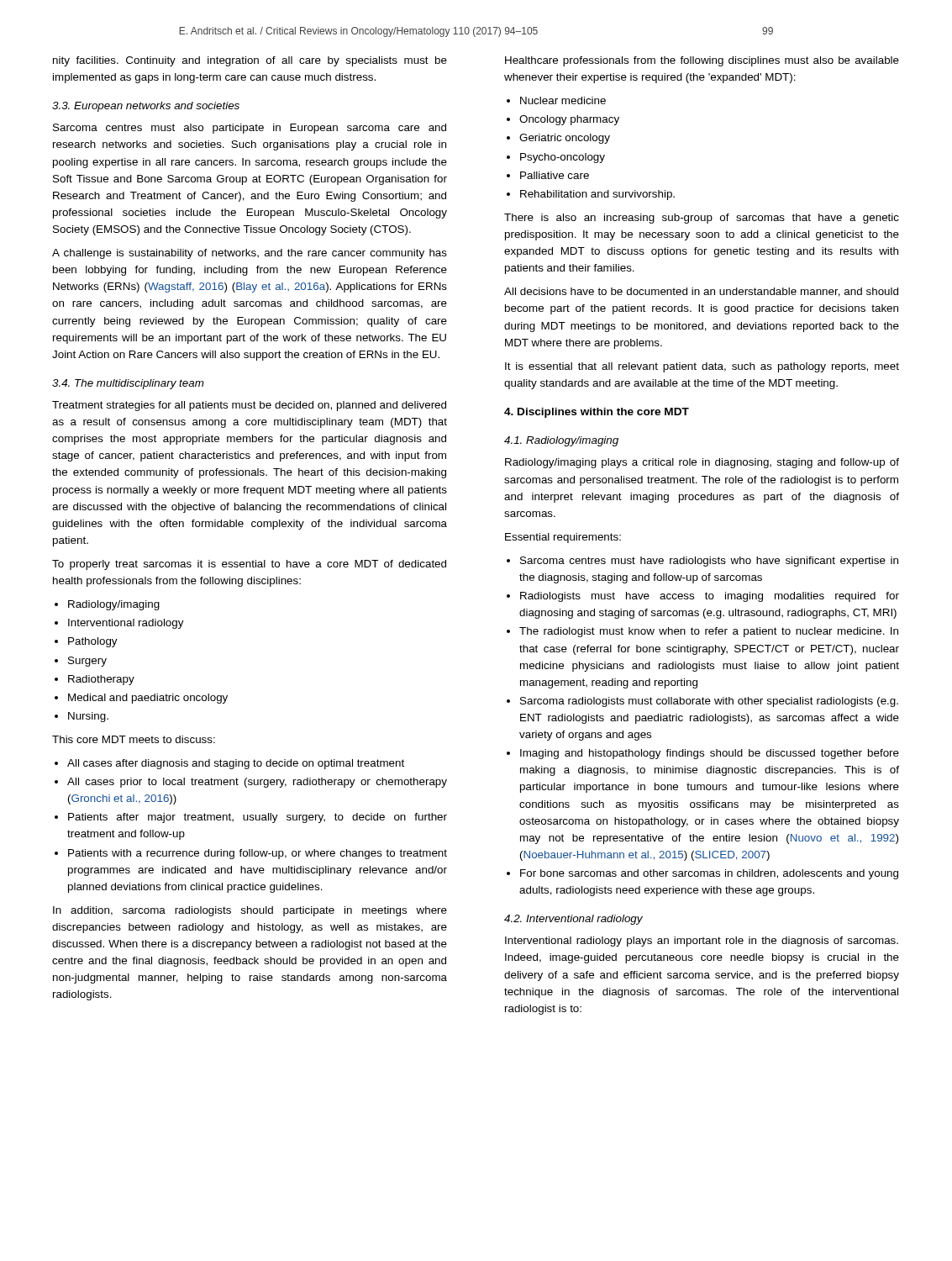Click on the list item with the text "Interventional radiology"
The image size is (952, 1261).
pos(119,624)
